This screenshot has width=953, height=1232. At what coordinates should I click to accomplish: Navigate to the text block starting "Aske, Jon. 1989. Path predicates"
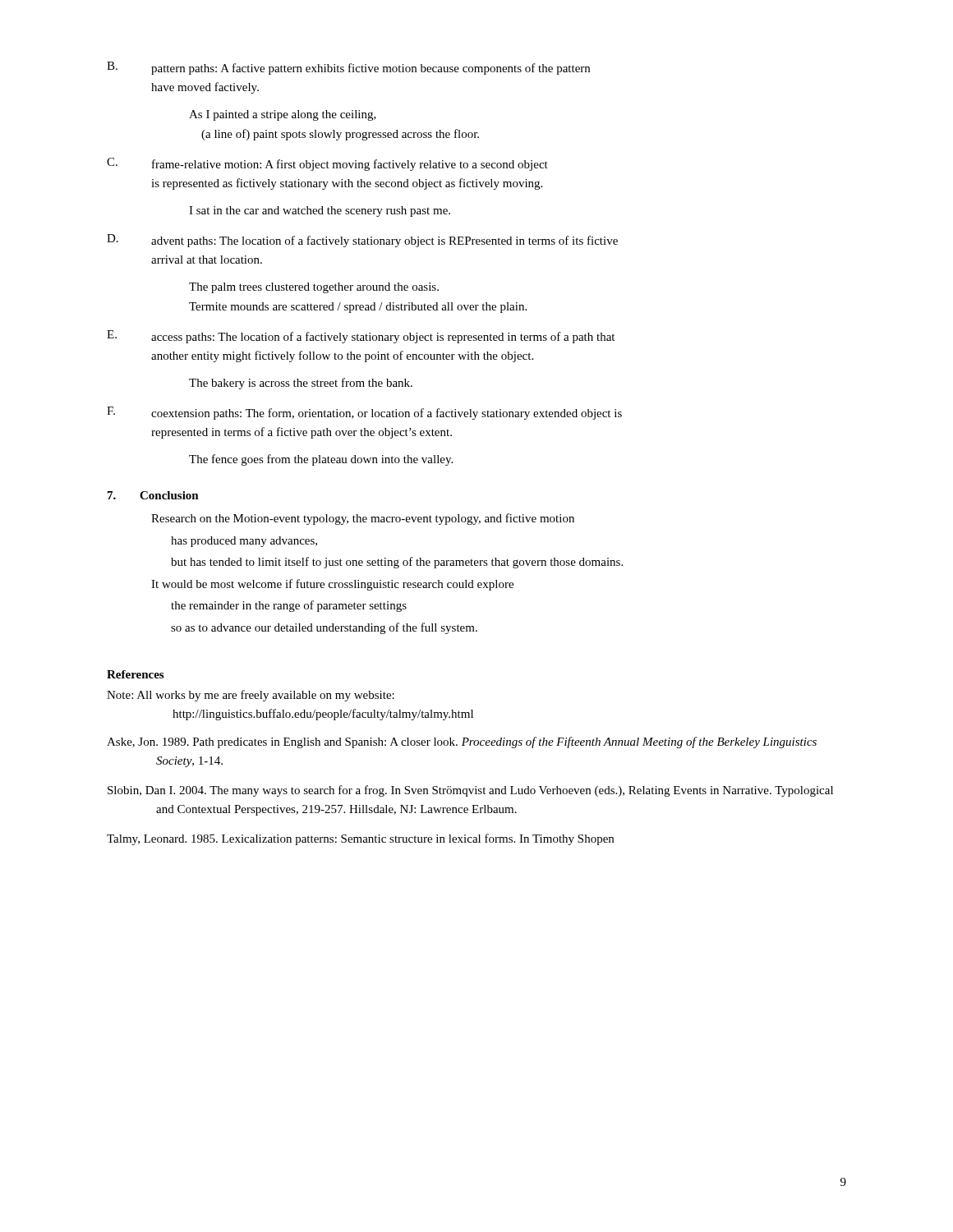coord(462,751)
